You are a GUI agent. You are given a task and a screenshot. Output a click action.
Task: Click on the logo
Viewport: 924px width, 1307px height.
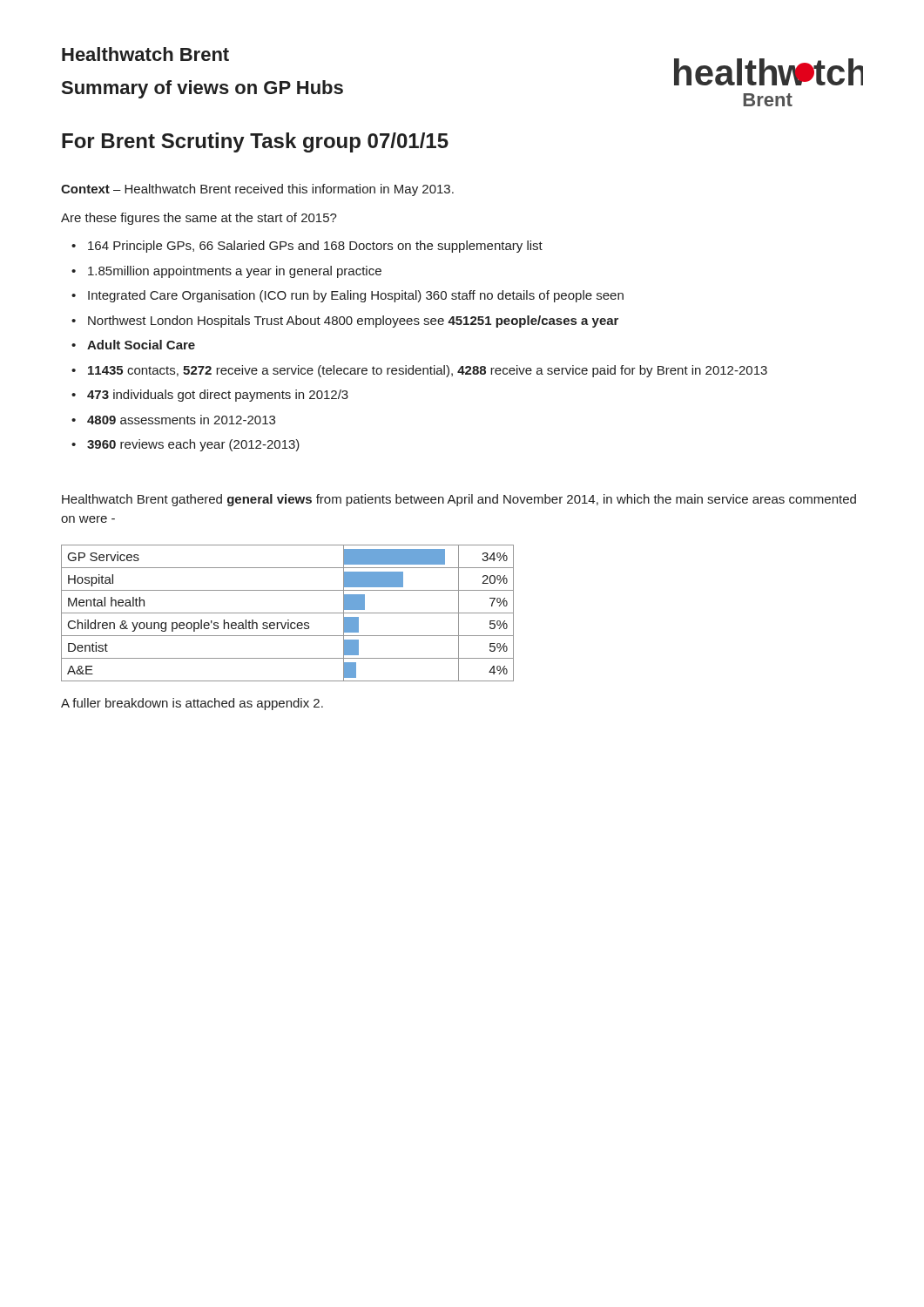(x=767, y=78)
